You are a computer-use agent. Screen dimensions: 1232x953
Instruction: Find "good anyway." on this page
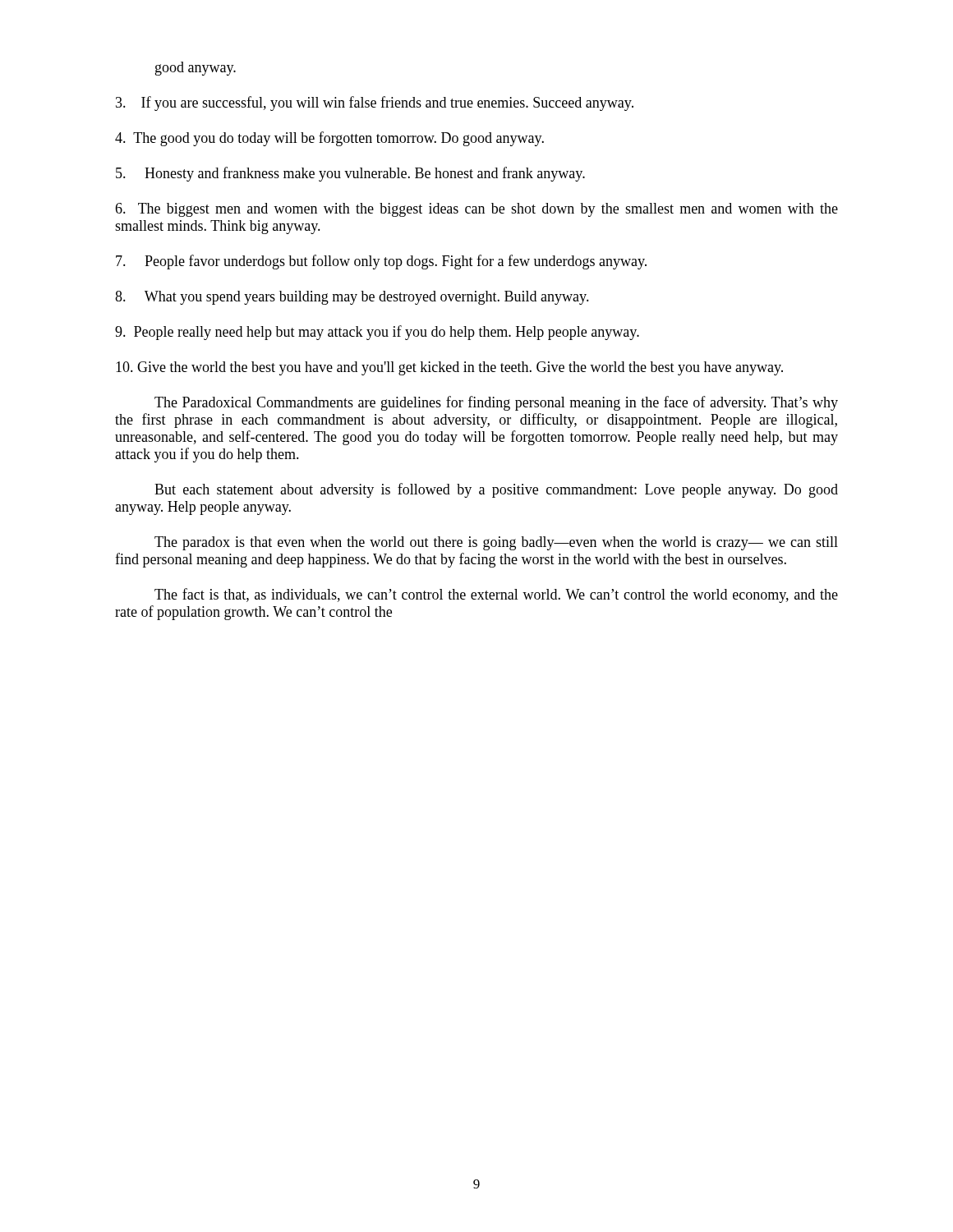(195, 67)
